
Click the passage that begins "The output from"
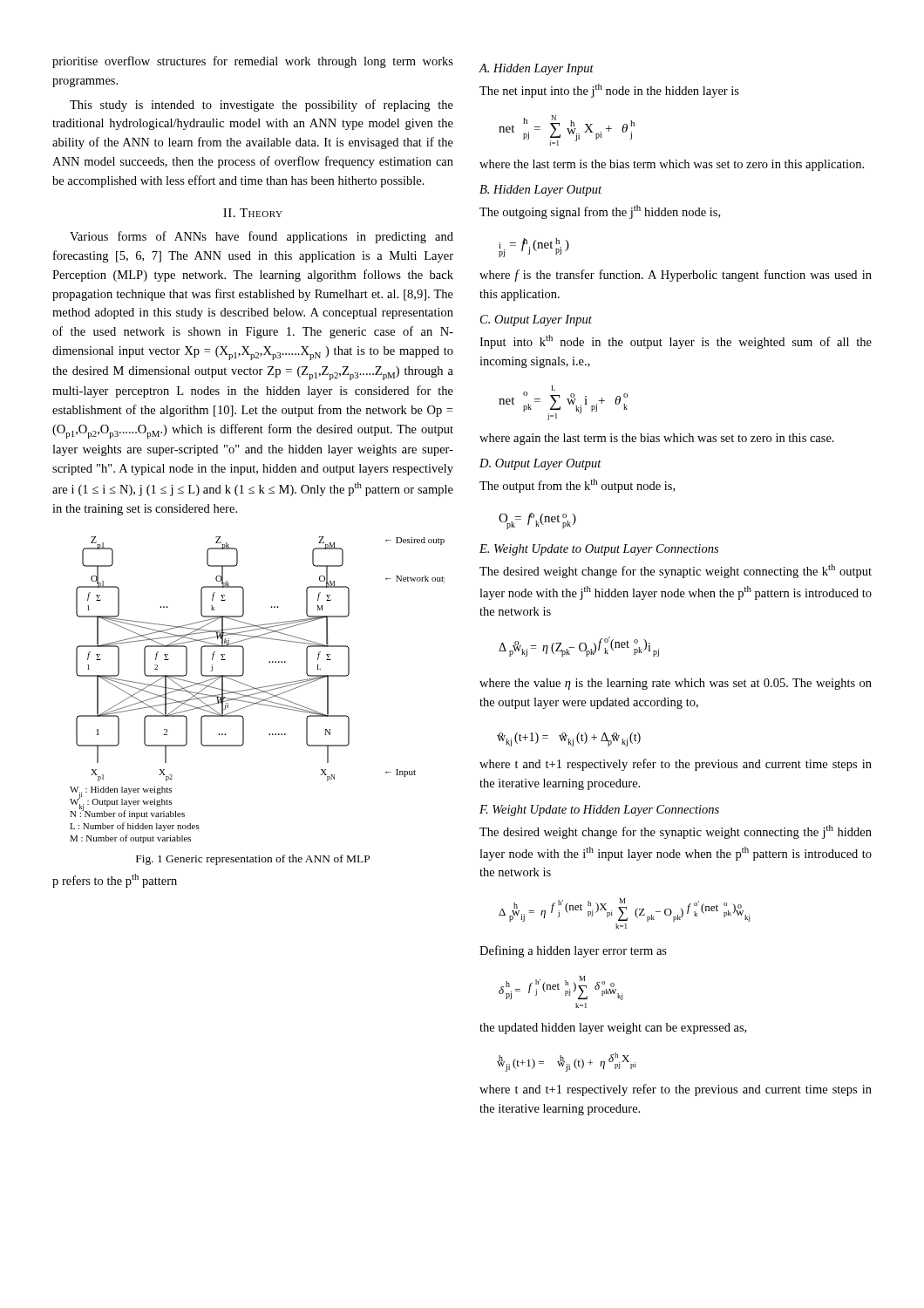578,485
